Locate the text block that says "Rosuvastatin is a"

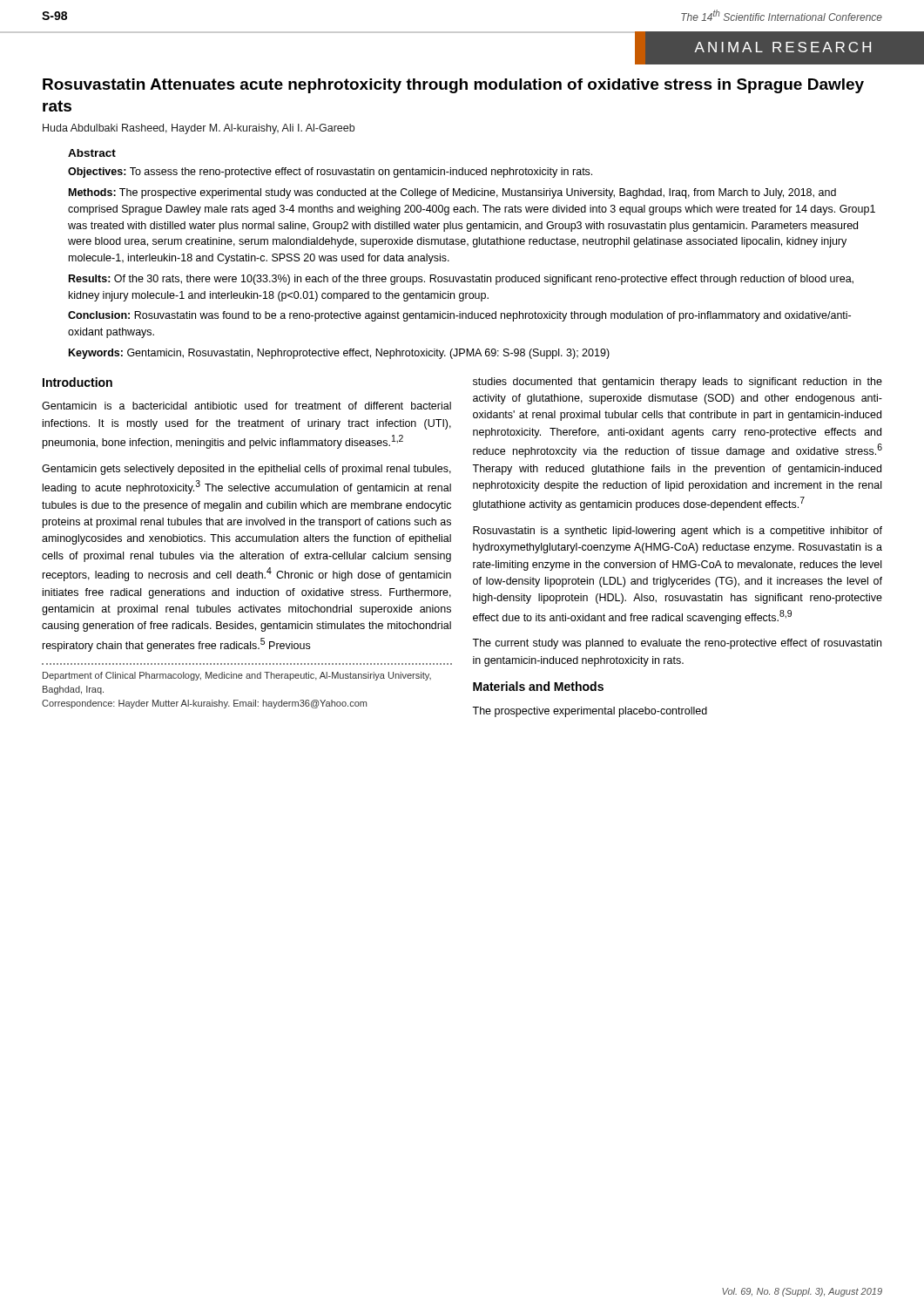(x=677, y=574)
